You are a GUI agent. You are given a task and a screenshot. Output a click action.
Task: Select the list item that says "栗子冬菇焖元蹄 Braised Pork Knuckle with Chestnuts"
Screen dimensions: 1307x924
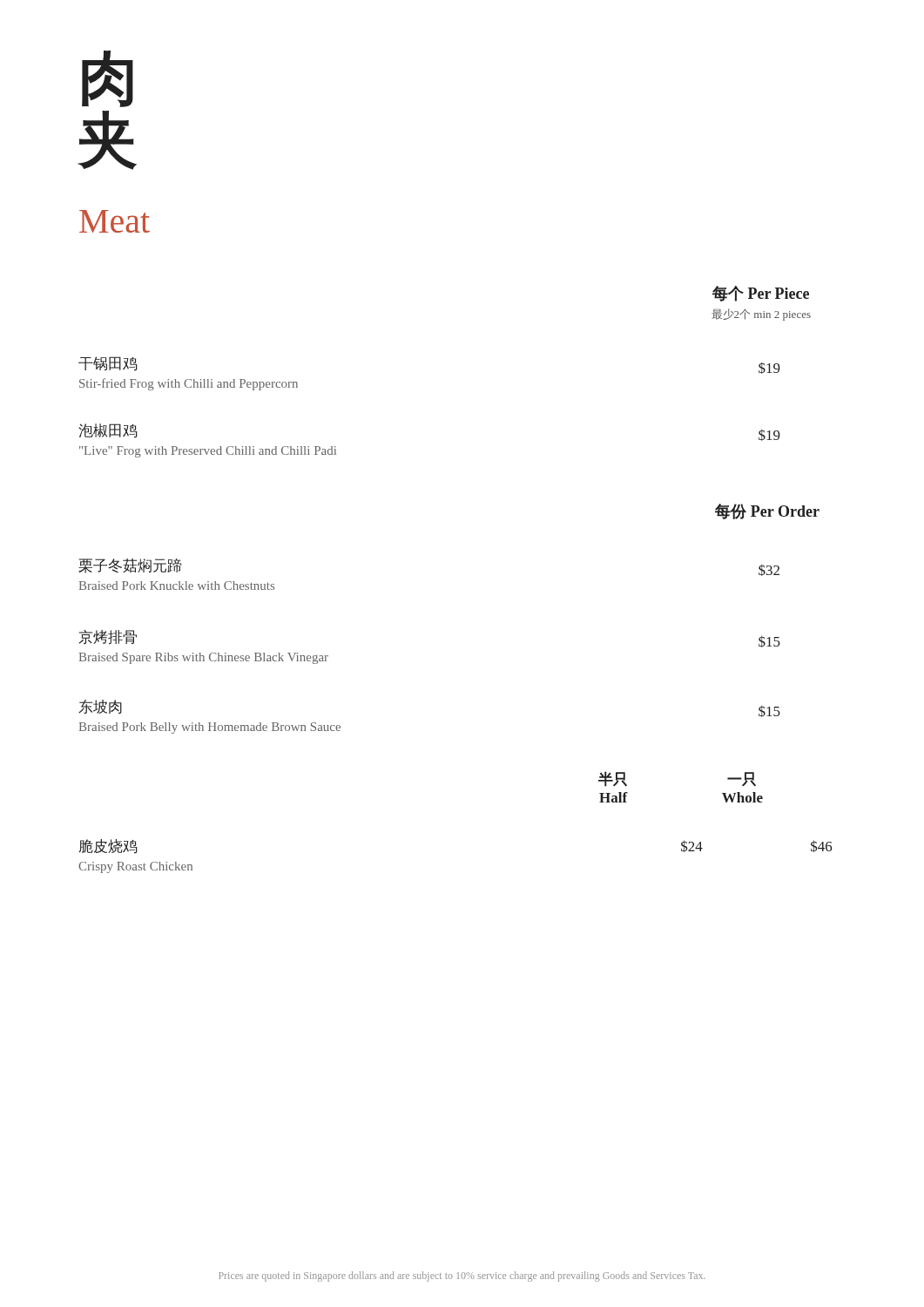(177, 575)
